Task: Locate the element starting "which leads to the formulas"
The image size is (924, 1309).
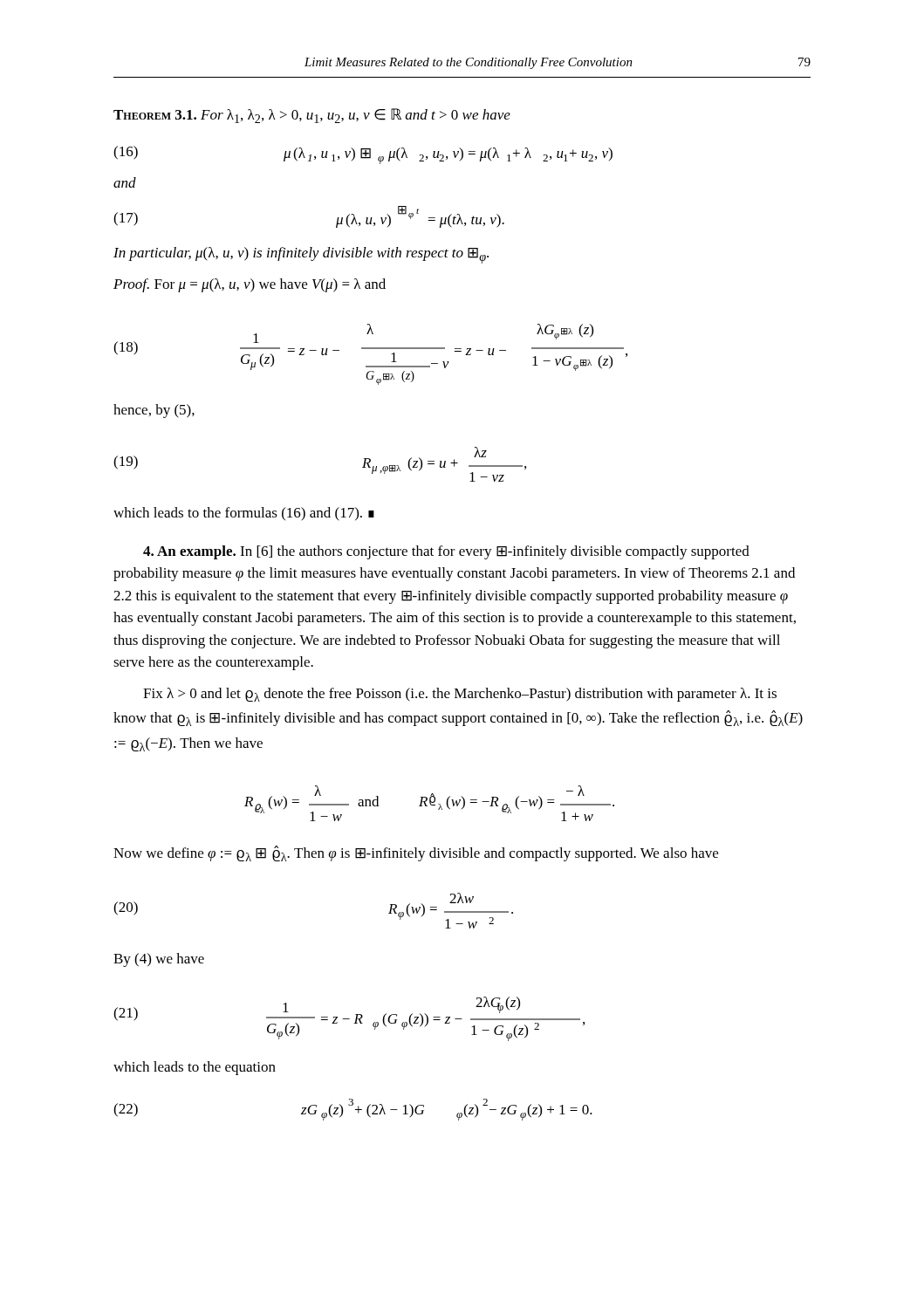Action: pyautogui.click(x=245, y=513)
